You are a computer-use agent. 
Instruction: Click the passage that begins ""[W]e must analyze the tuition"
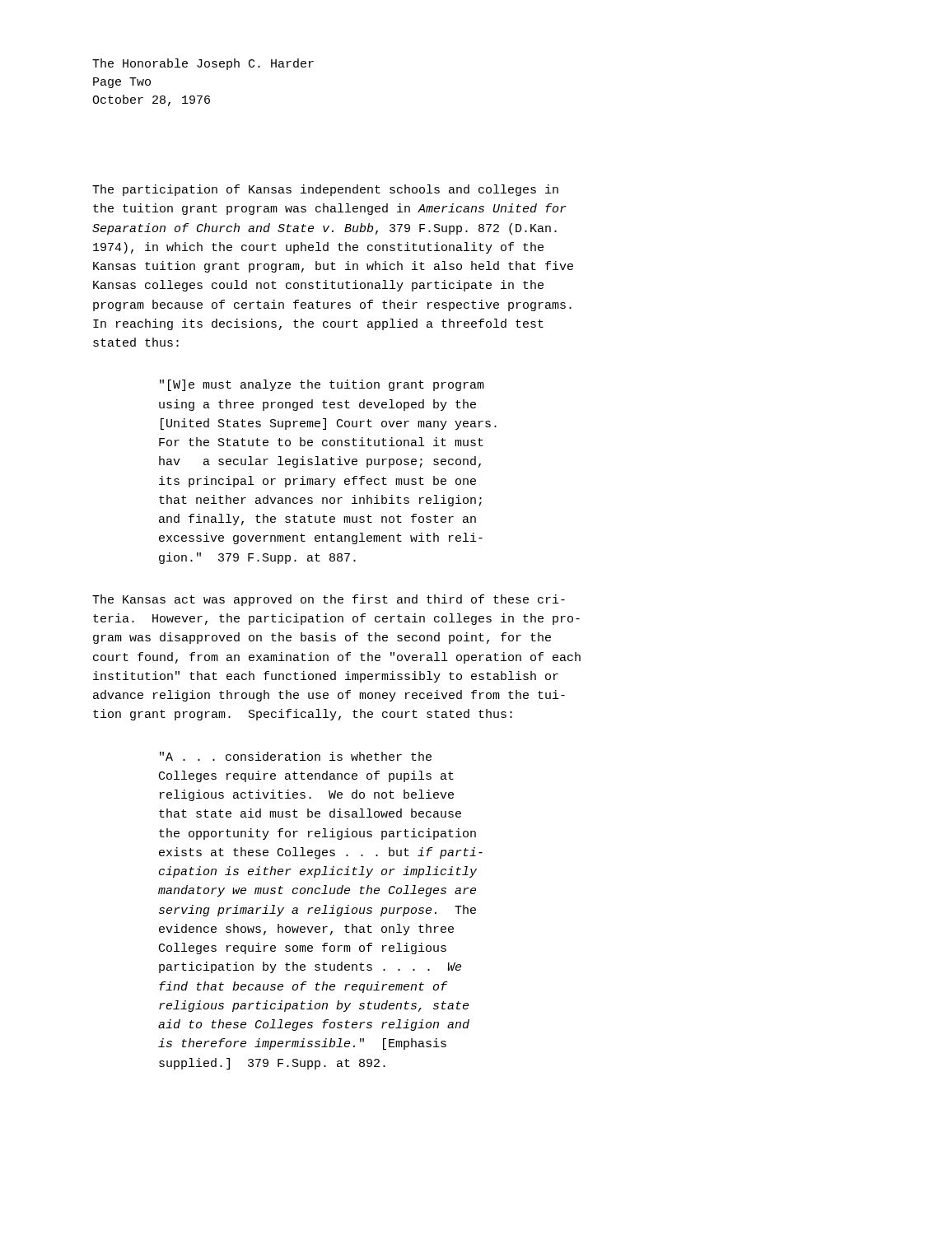coord(329,472)
